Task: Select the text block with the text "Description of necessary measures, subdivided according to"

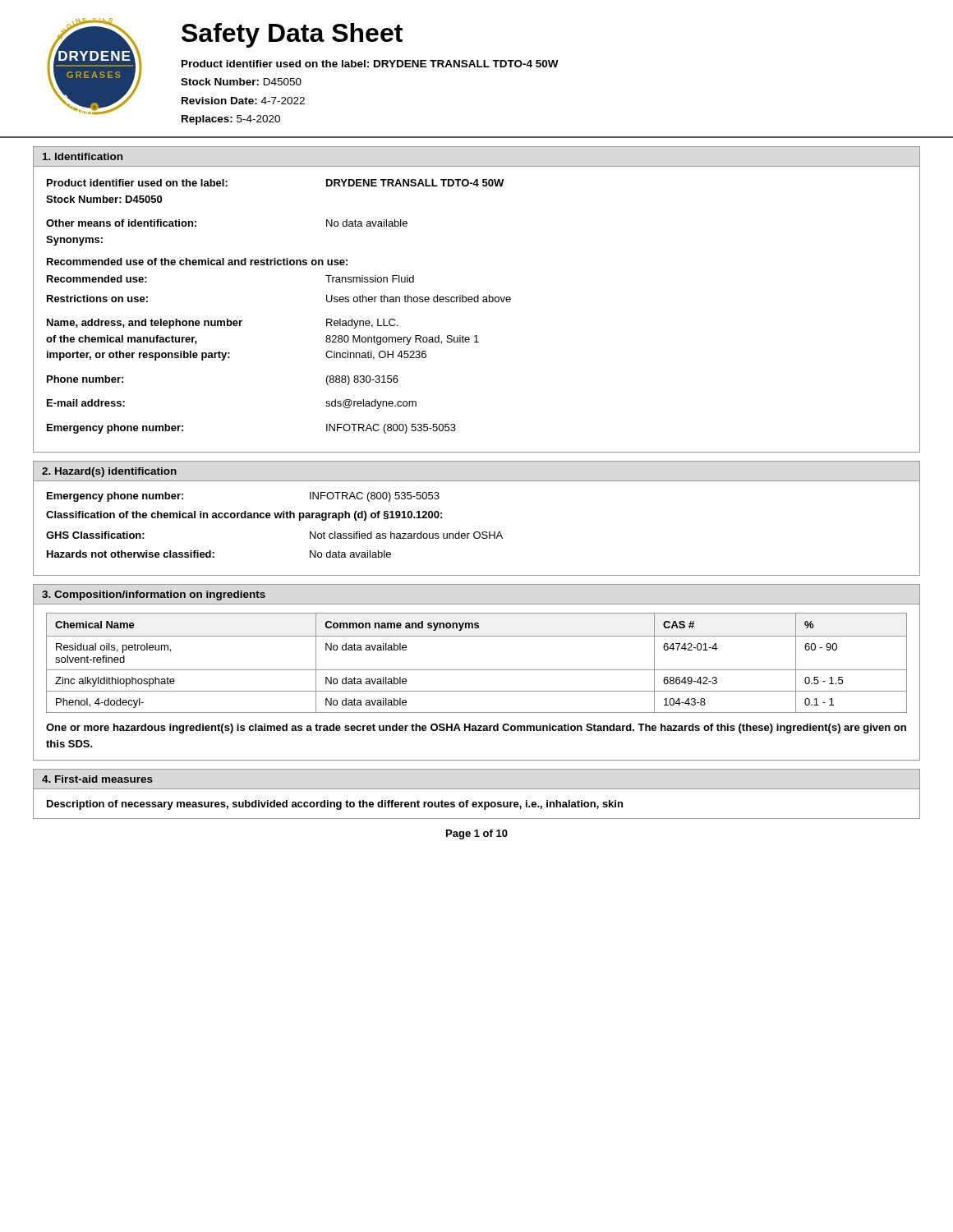Action: click(335, 804)
